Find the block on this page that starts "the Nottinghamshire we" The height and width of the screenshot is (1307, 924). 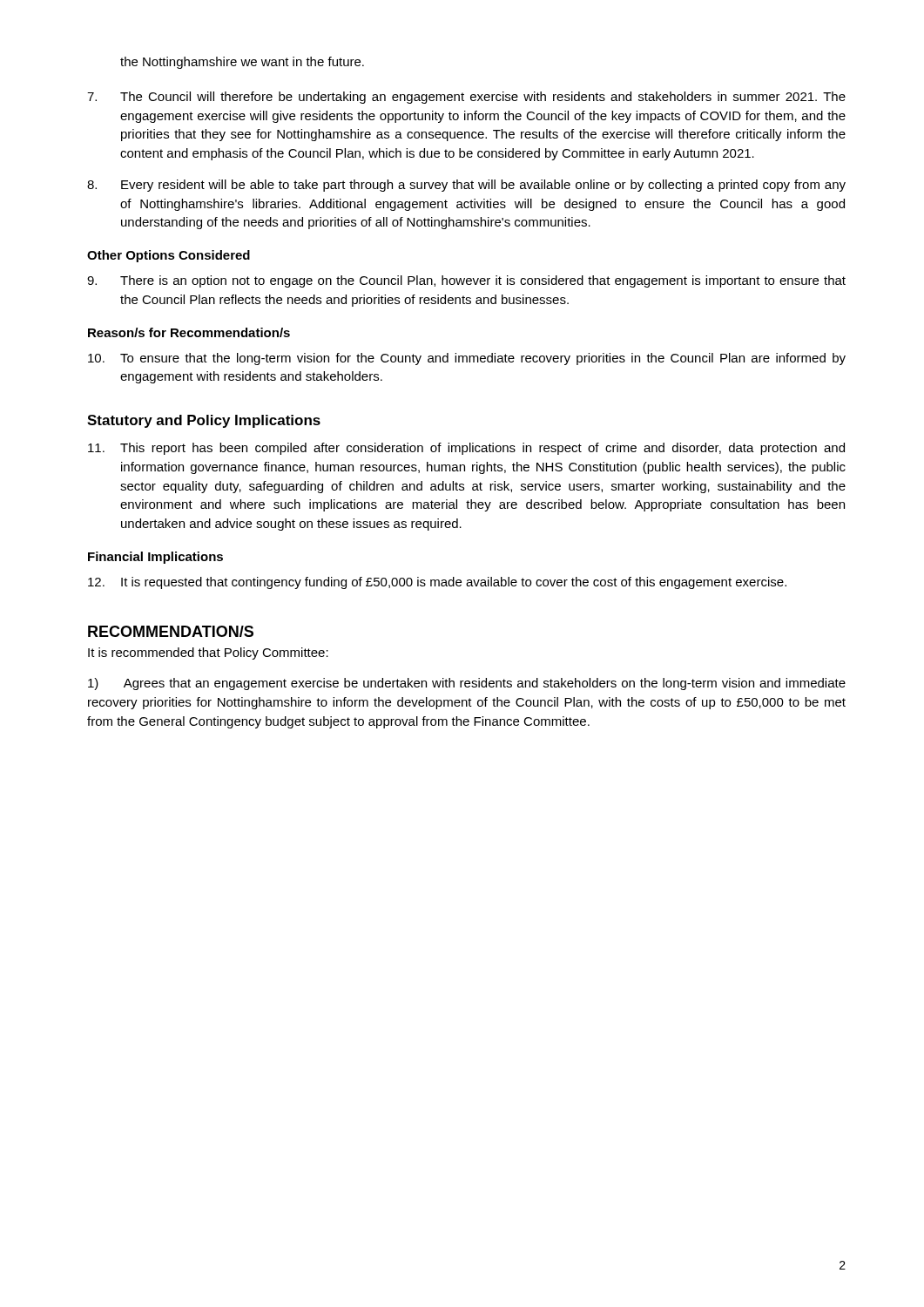[243, 61]
